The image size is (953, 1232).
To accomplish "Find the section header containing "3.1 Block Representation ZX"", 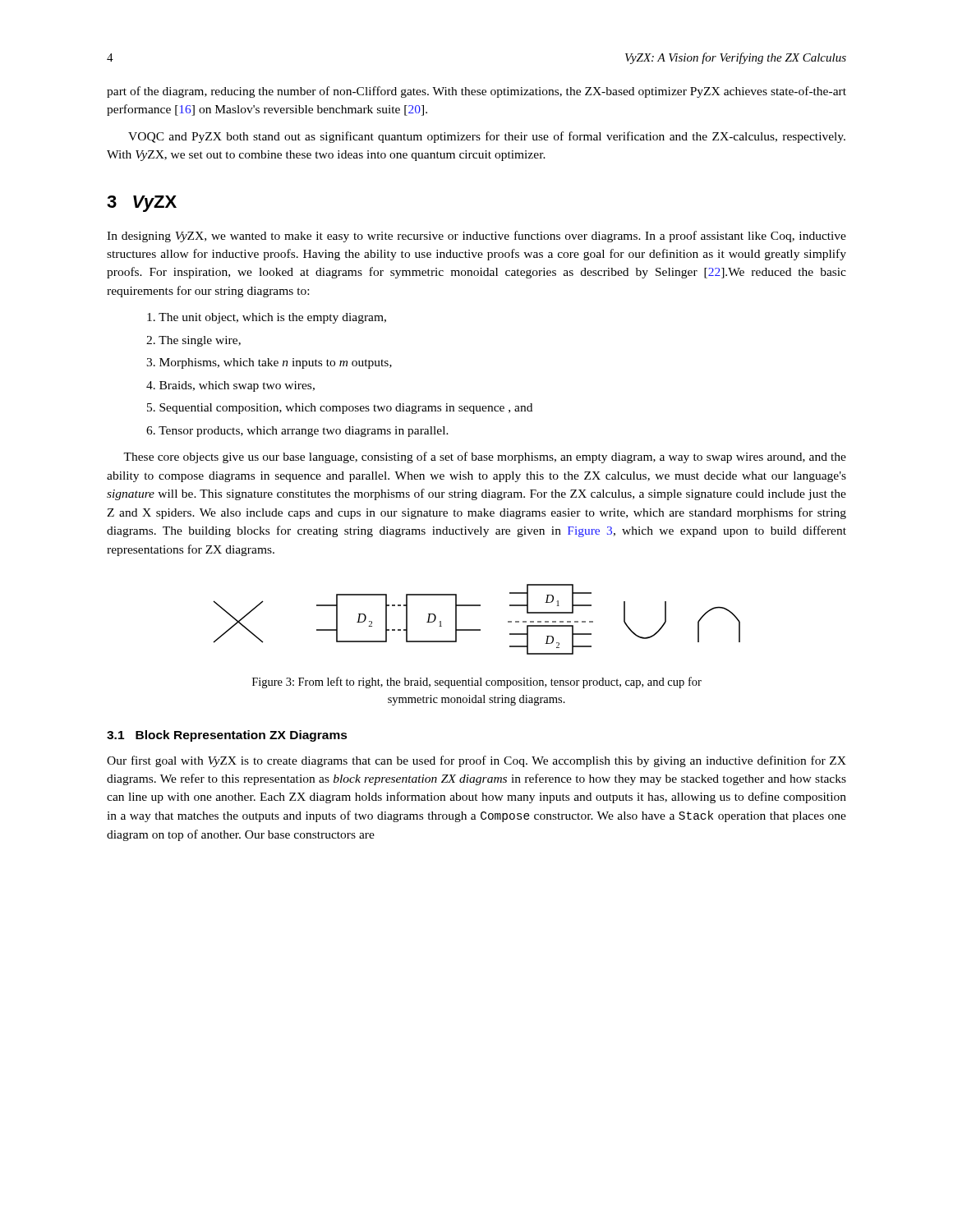I will [x=227, y=735].
